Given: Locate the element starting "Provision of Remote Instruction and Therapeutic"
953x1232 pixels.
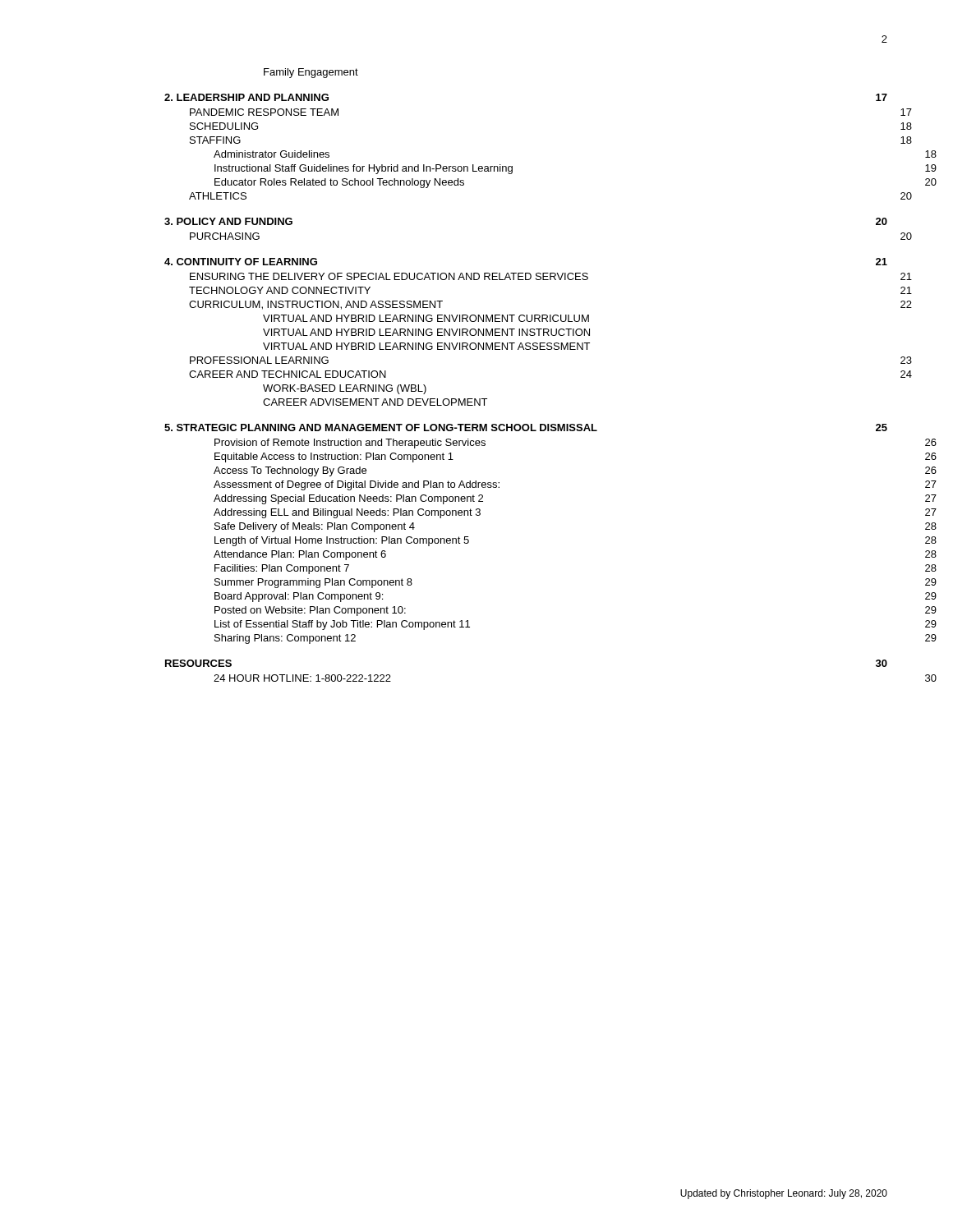Looking at the screenshot, I should 575,442.
